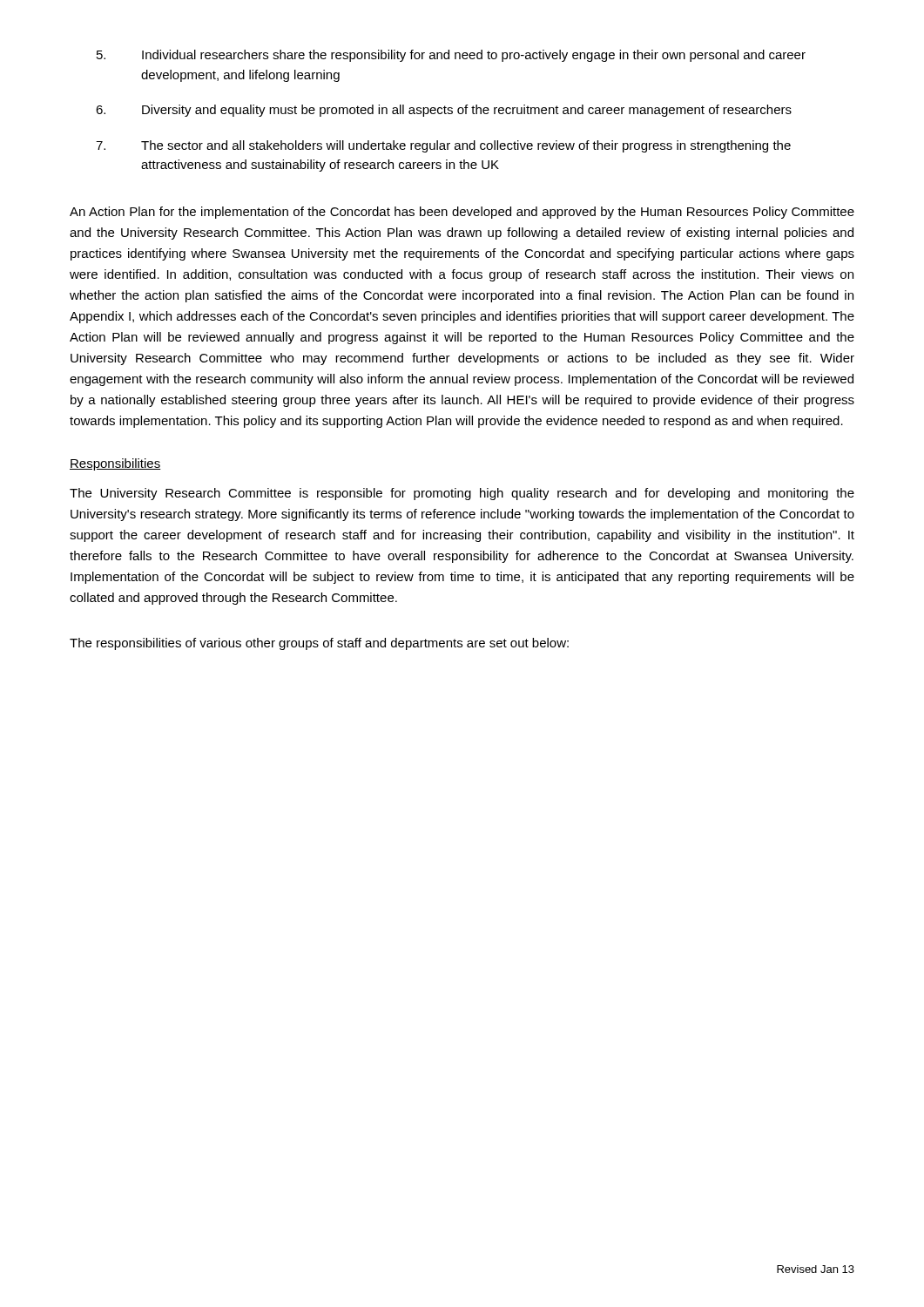Viewport: 924px width, 1307px height.
Task: Click the passage that begins "6. Diversity and equality must be promoted in"
Action: click(462, 110)
